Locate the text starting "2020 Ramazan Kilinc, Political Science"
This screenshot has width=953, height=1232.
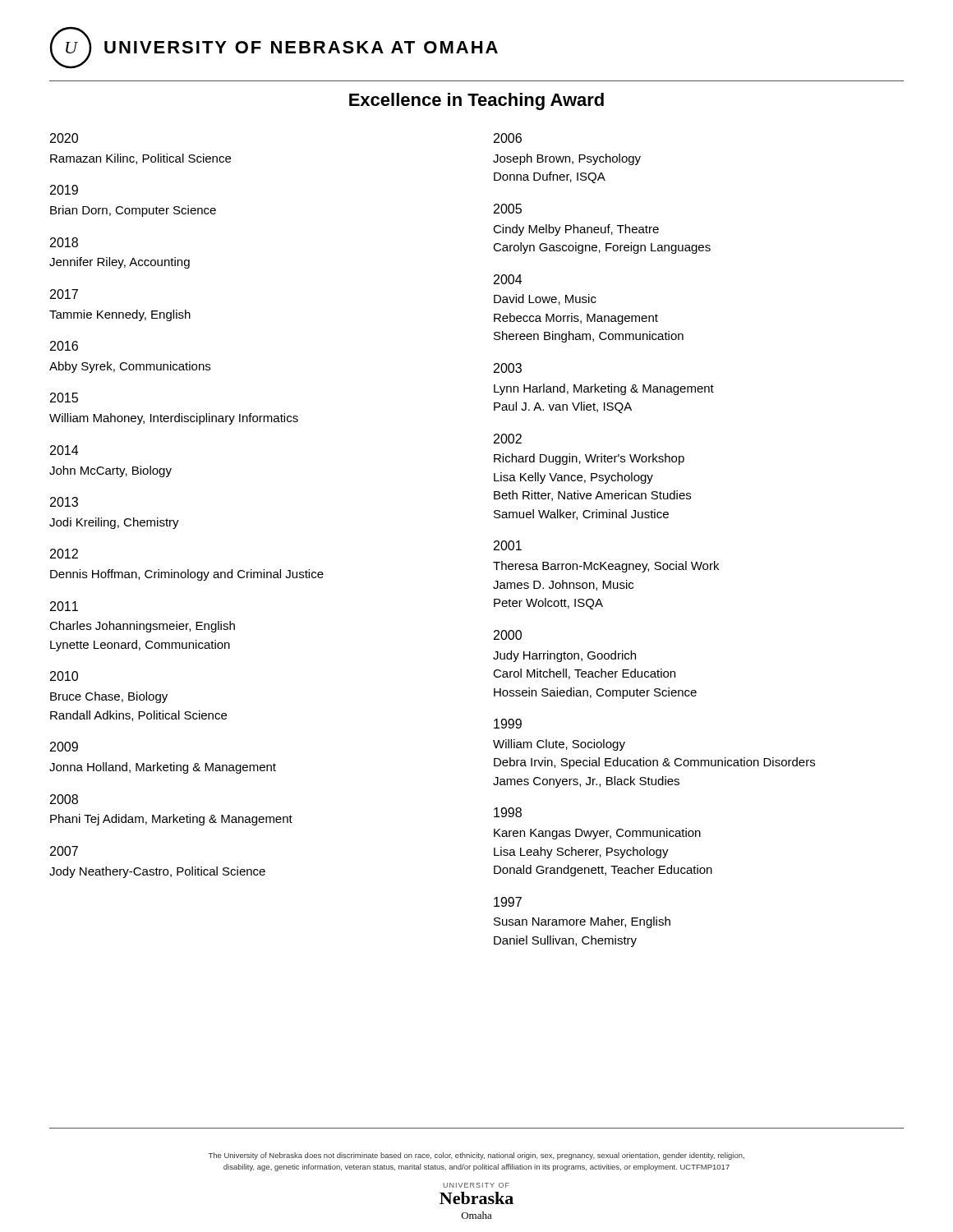[64, 138]
